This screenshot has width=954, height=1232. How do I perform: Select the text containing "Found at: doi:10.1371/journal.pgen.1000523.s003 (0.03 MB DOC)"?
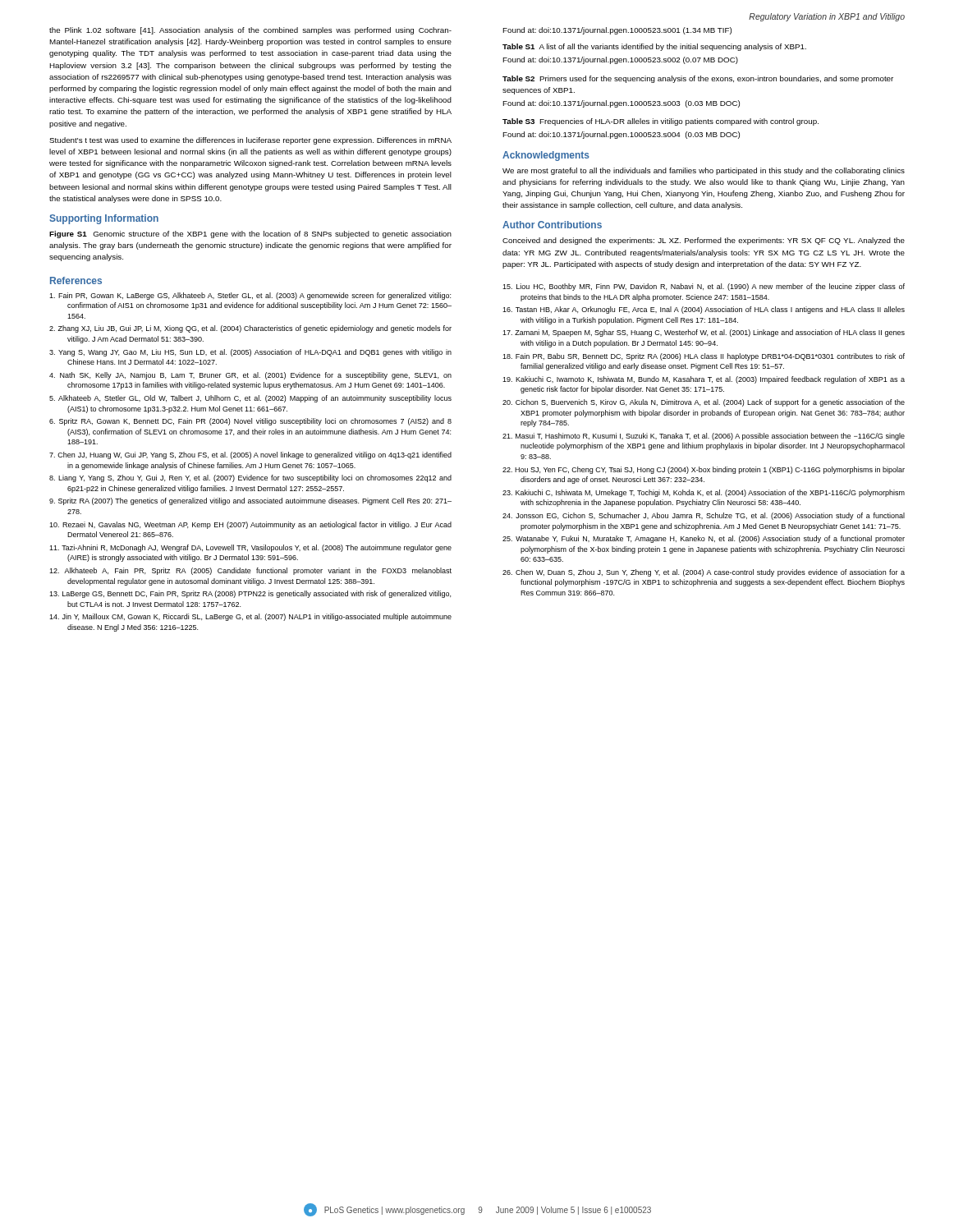(621, 103)
